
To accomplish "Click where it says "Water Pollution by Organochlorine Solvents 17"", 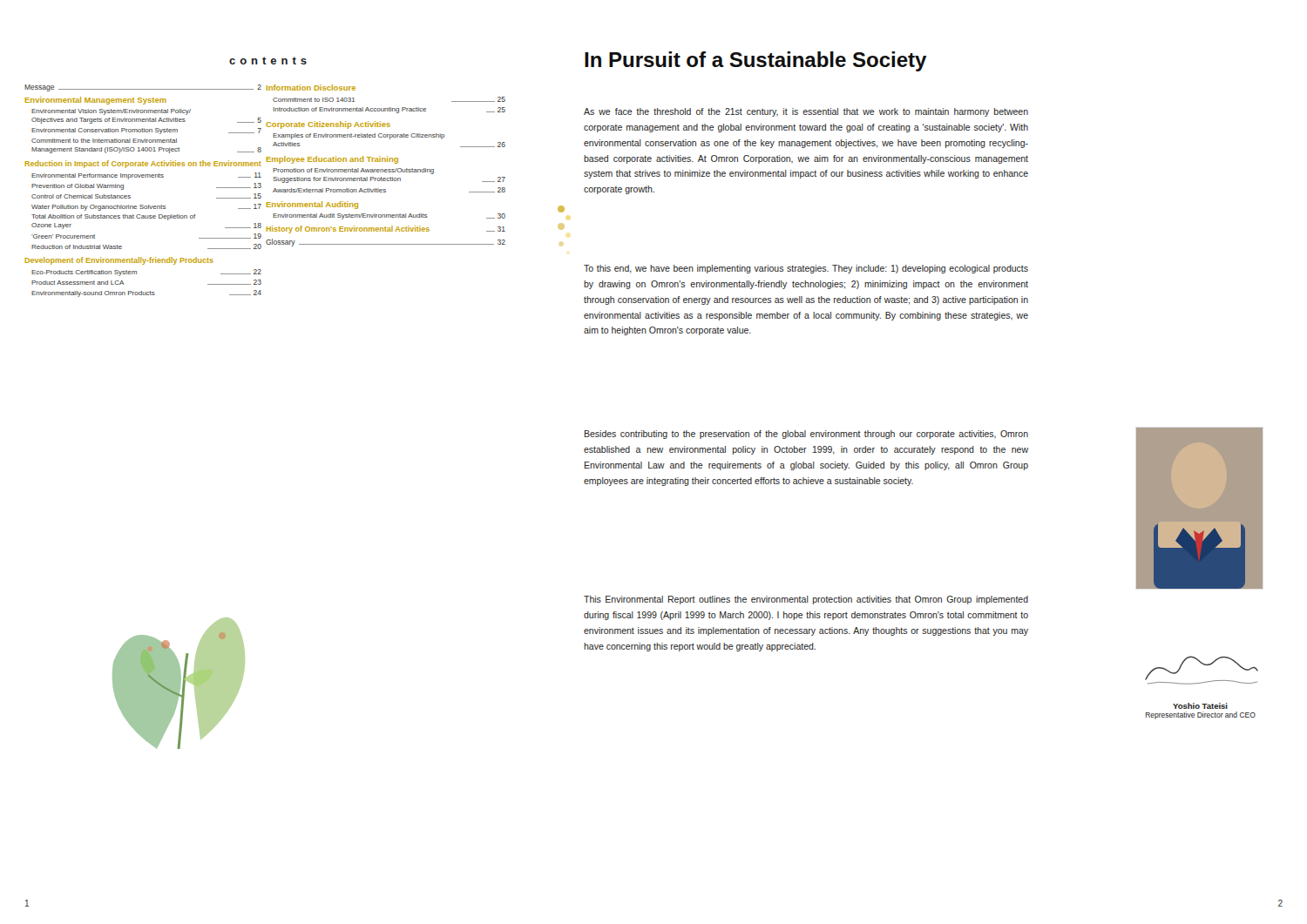I will 146,206.
